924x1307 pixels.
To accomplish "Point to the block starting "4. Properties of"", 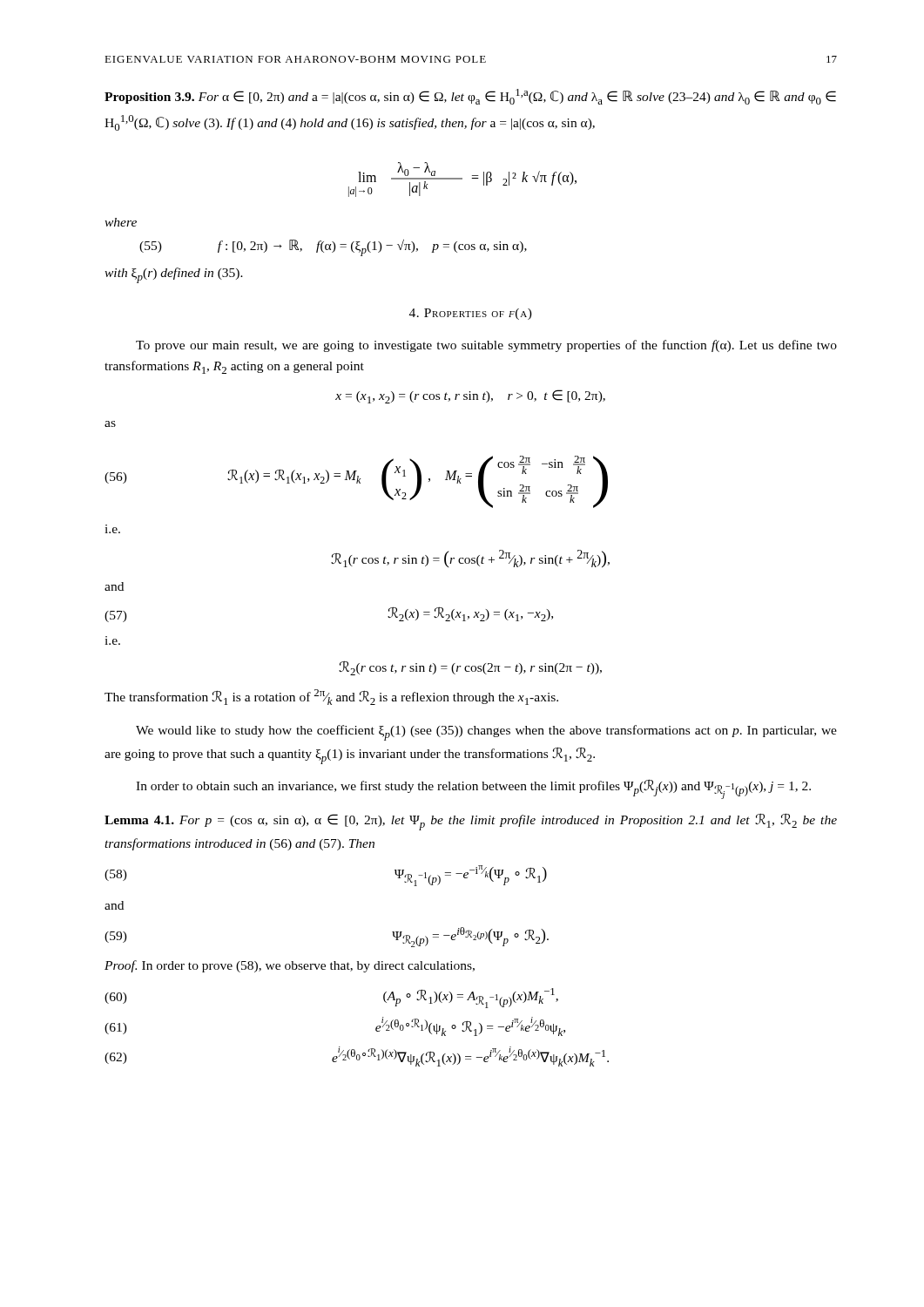I will pos(471,313).
